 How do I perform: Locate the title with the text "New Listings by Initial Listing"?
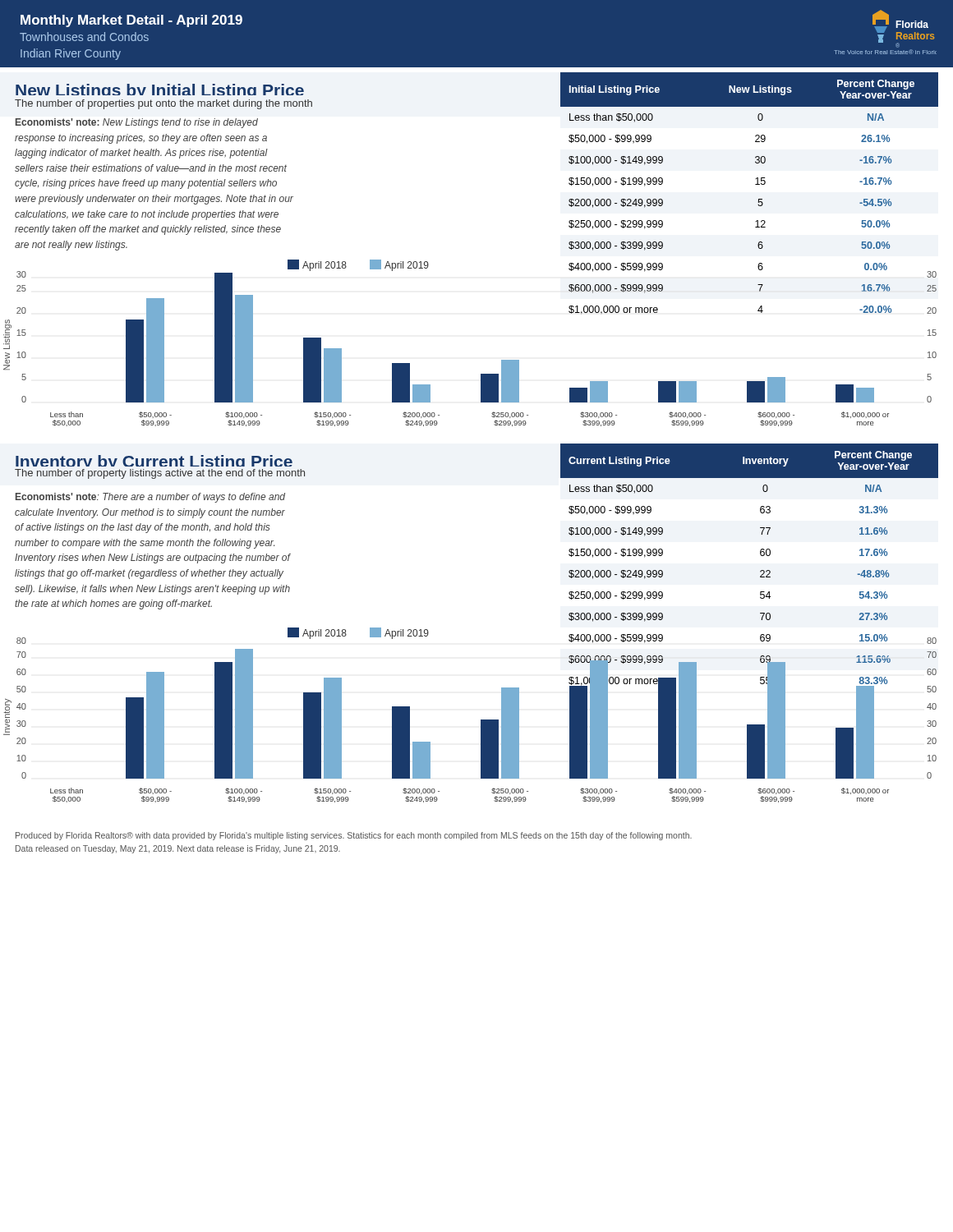(288, 90)
